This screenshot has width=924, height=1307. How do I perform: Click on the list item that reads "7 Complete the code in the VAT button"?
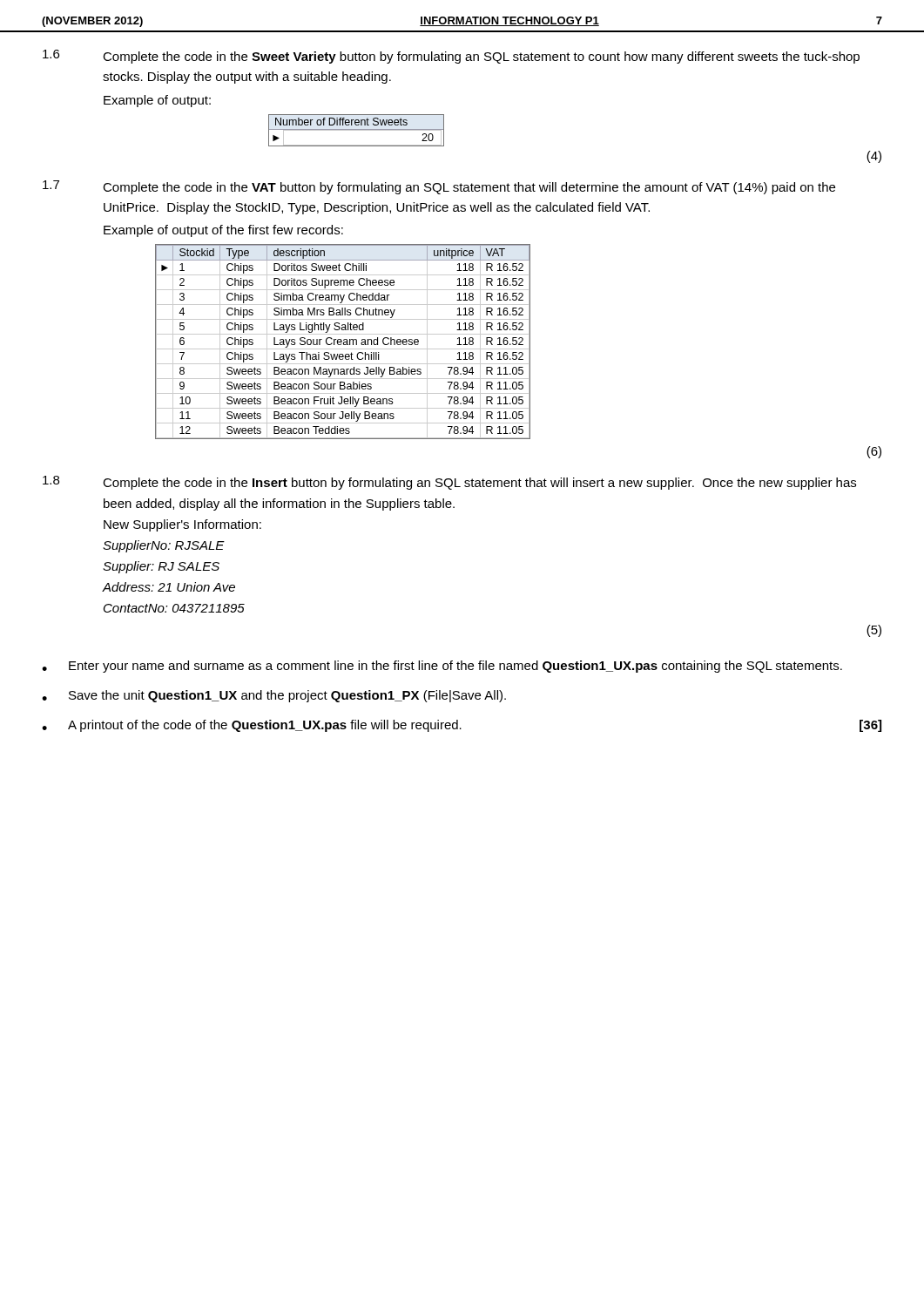(462, 197)
